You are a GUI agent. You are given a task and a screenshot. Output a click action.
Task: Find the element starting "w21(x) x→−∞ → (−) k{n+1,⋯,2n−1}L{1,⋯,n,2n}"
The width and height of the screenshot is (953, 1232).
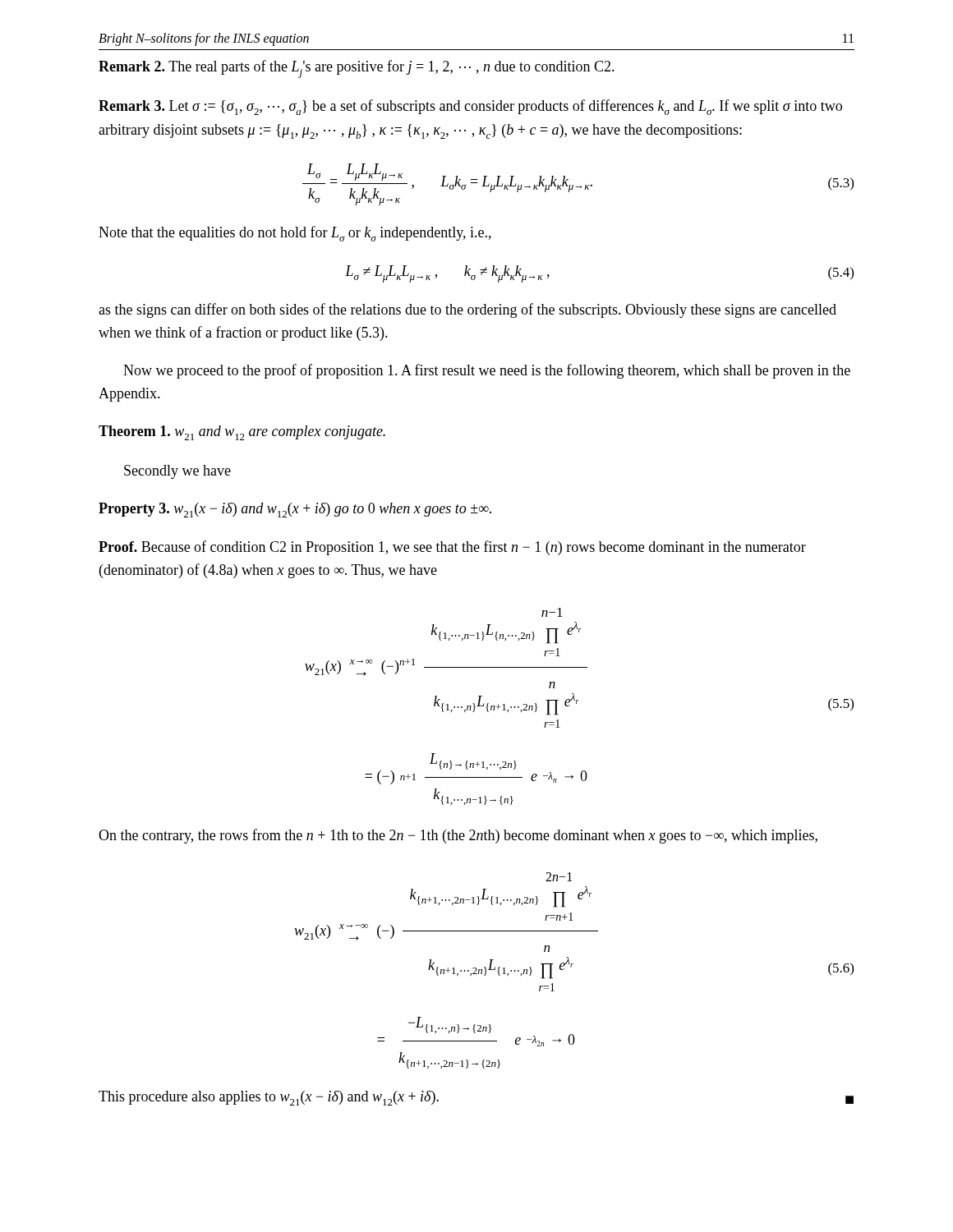pyautogui.click(x=476, y=968)
